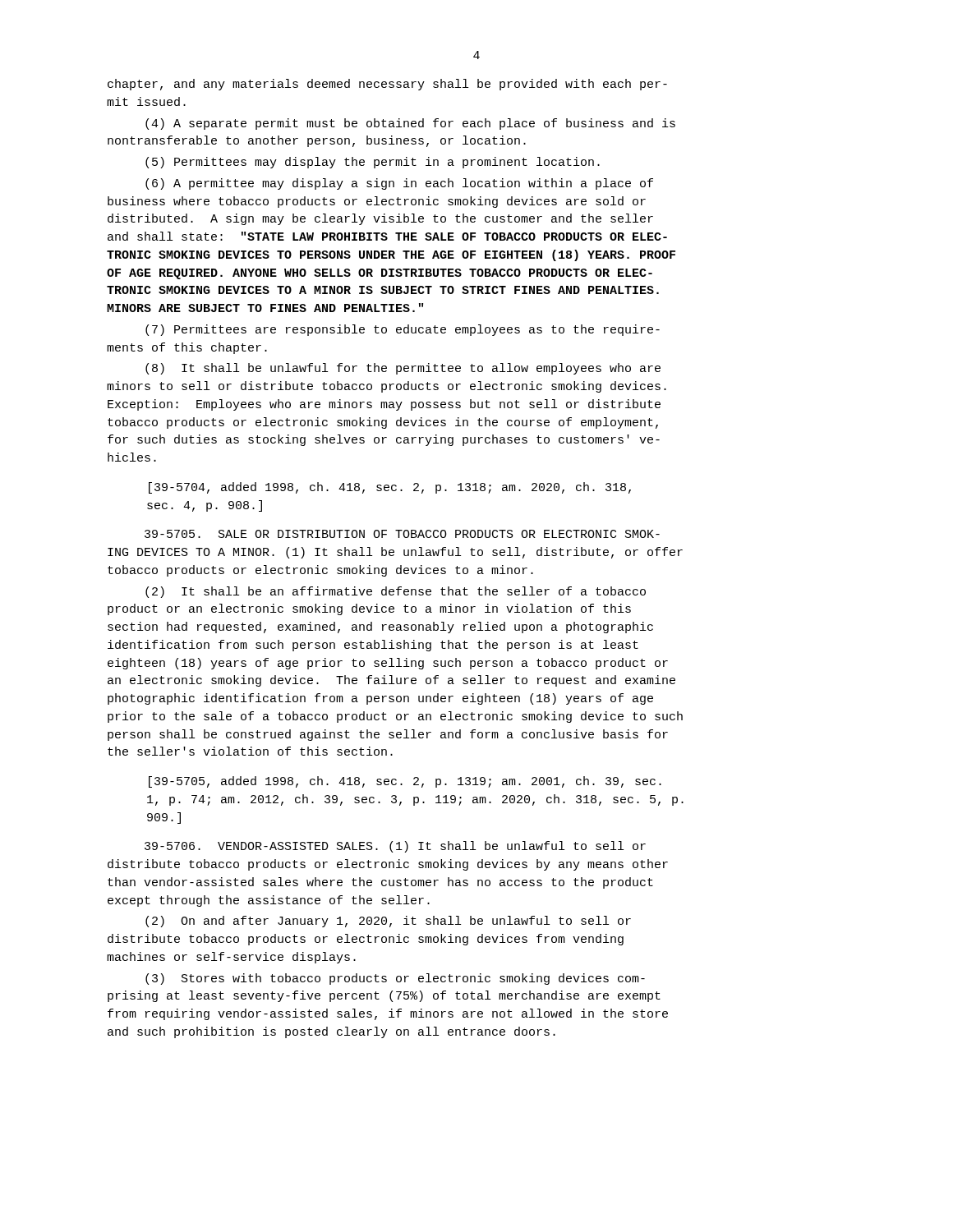The image size is (953, 1232).
Task: Find the passage starting "(2) On and after January 1,"
Action: 369,940
